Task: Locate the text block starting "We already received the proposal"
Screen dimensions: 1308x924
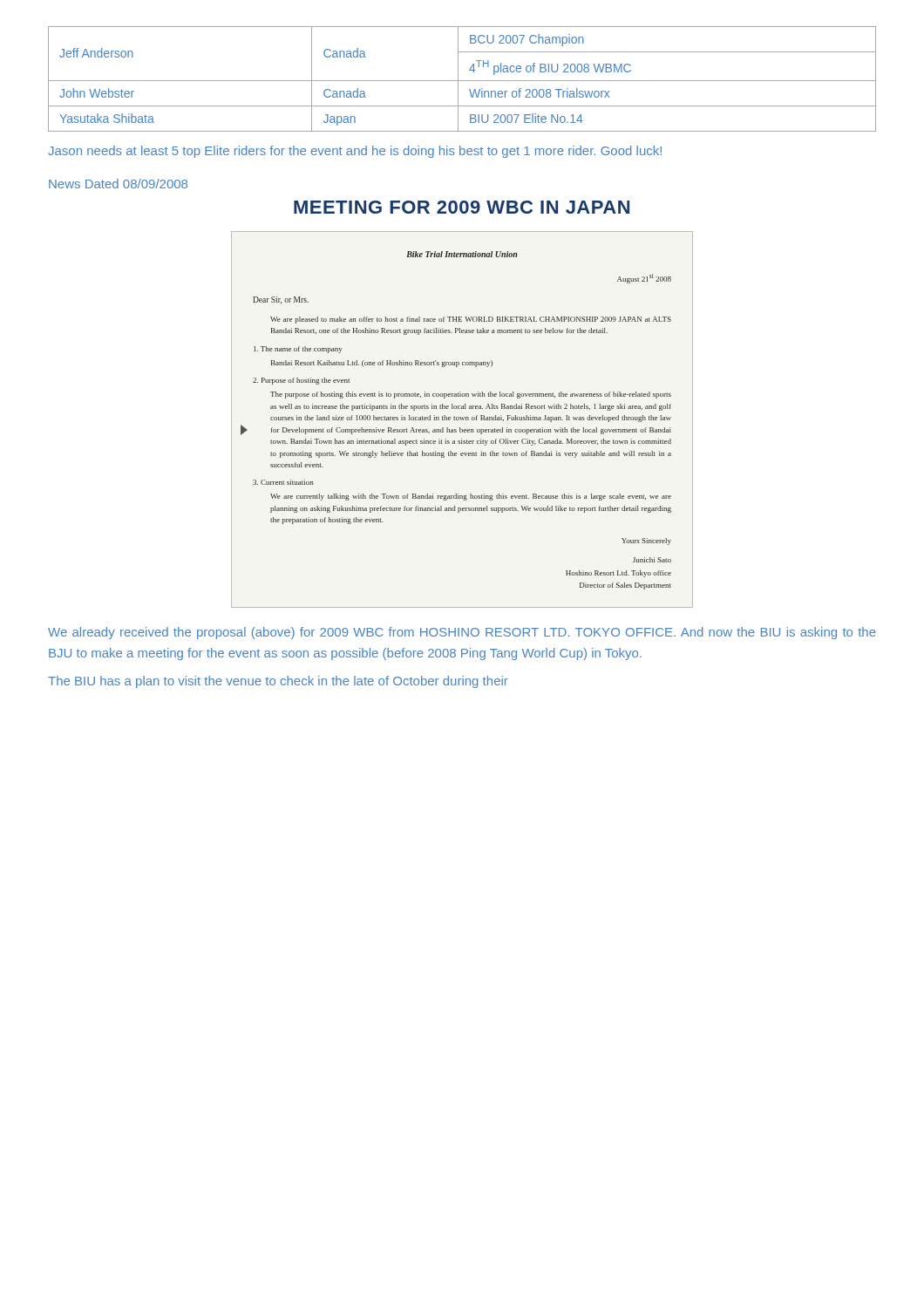Action: point(462,643)
